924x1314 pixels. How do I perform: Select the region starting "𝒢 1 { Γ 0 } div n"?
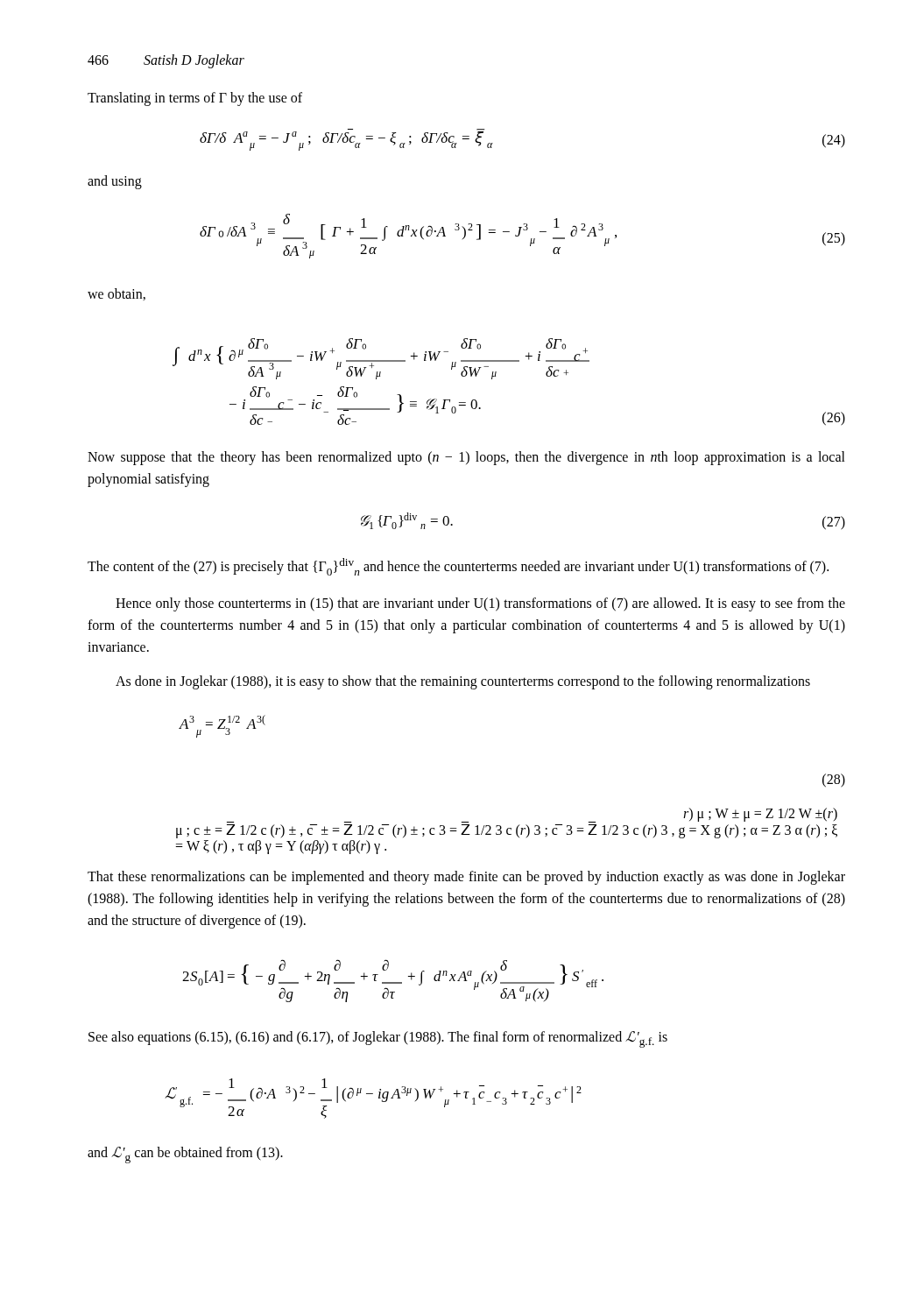(x=408, y=520)
